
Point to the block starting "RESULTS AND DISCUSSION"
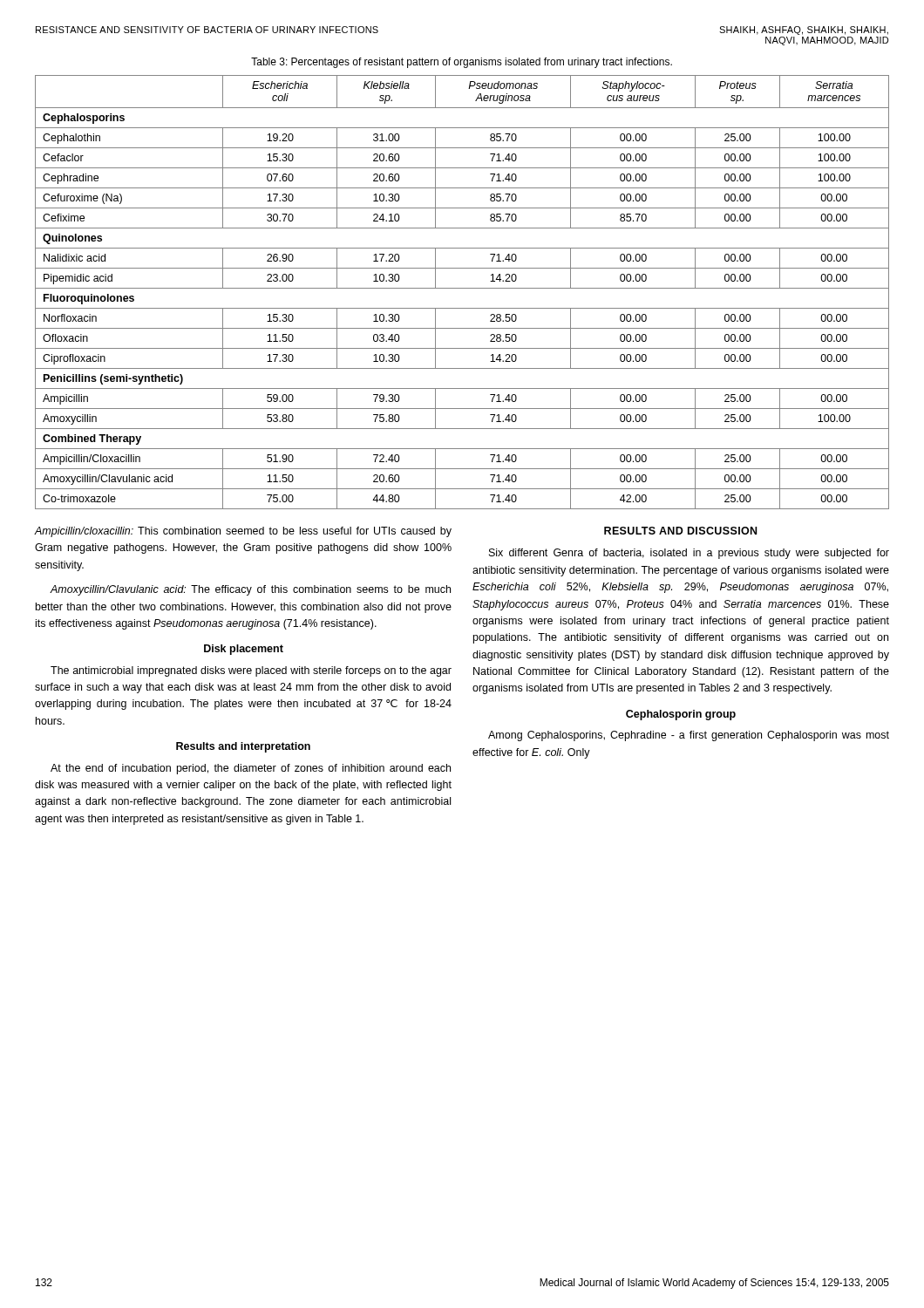[x=681, y=531]
